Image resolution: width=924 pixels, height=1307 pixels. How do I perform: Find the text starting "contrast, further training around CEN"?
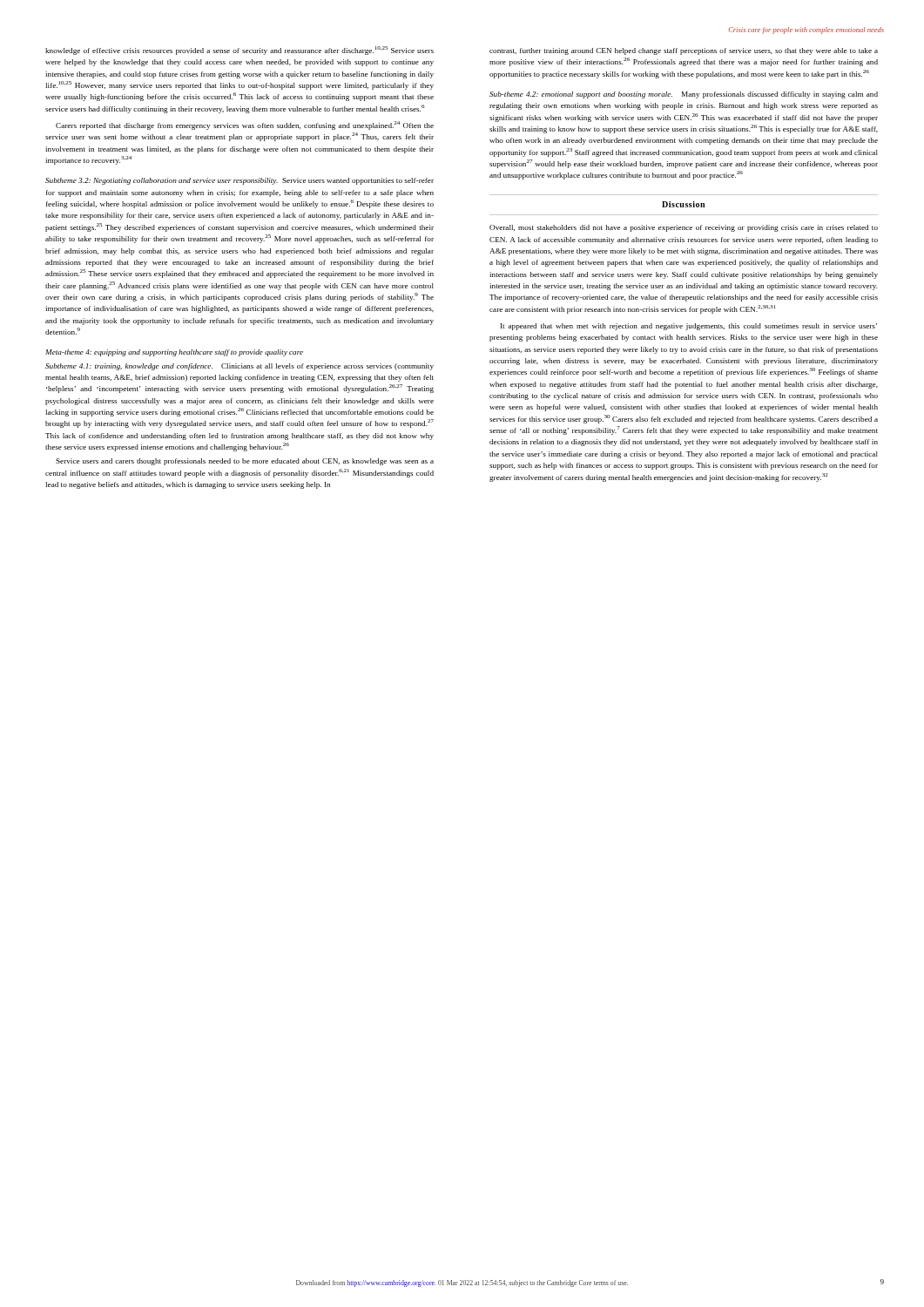point(684,63)
